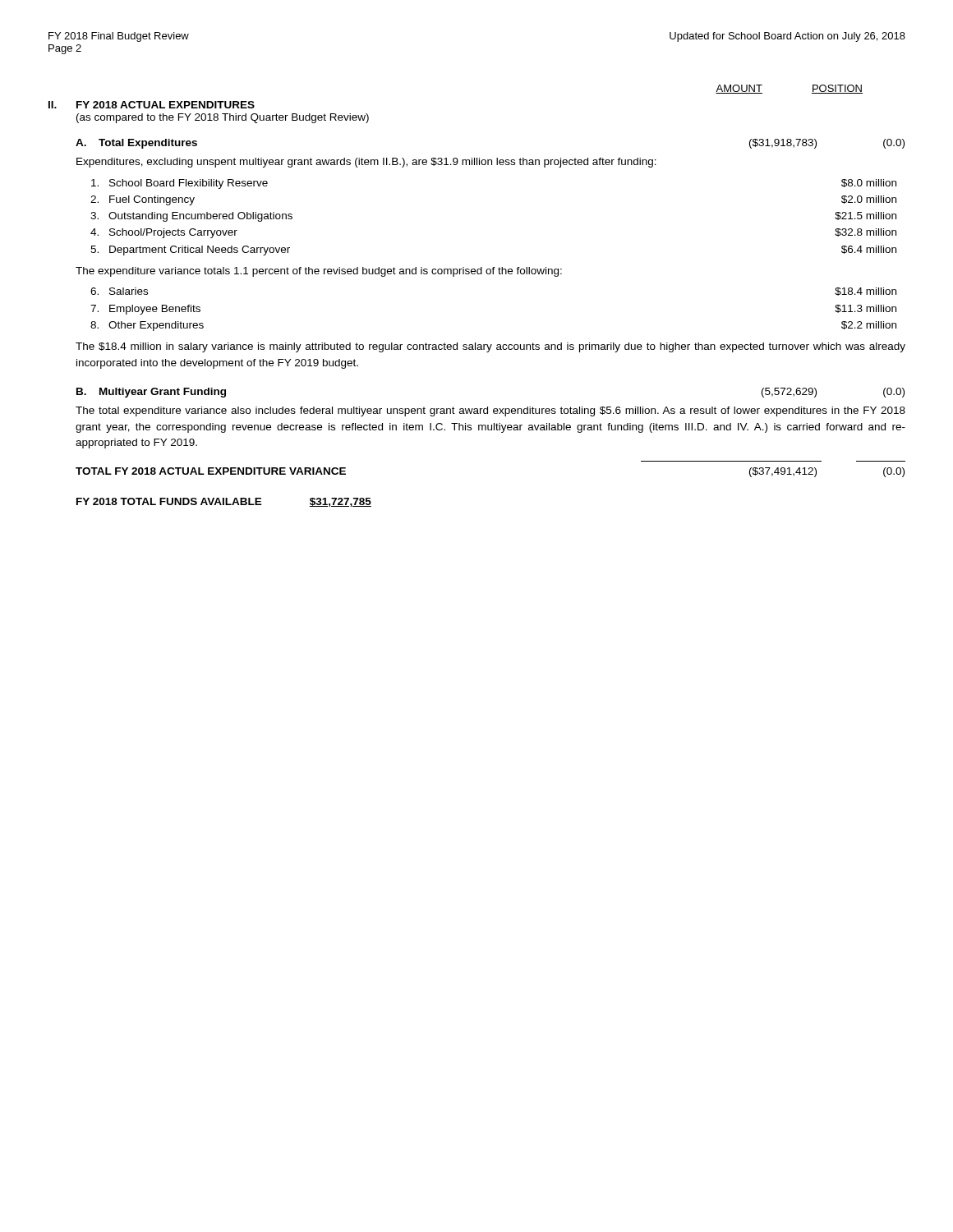The width and height of the screenshot is (953, 1232).
Task: Point to the element starting "The expenditure variance totals"
Action: pos(319,270)
